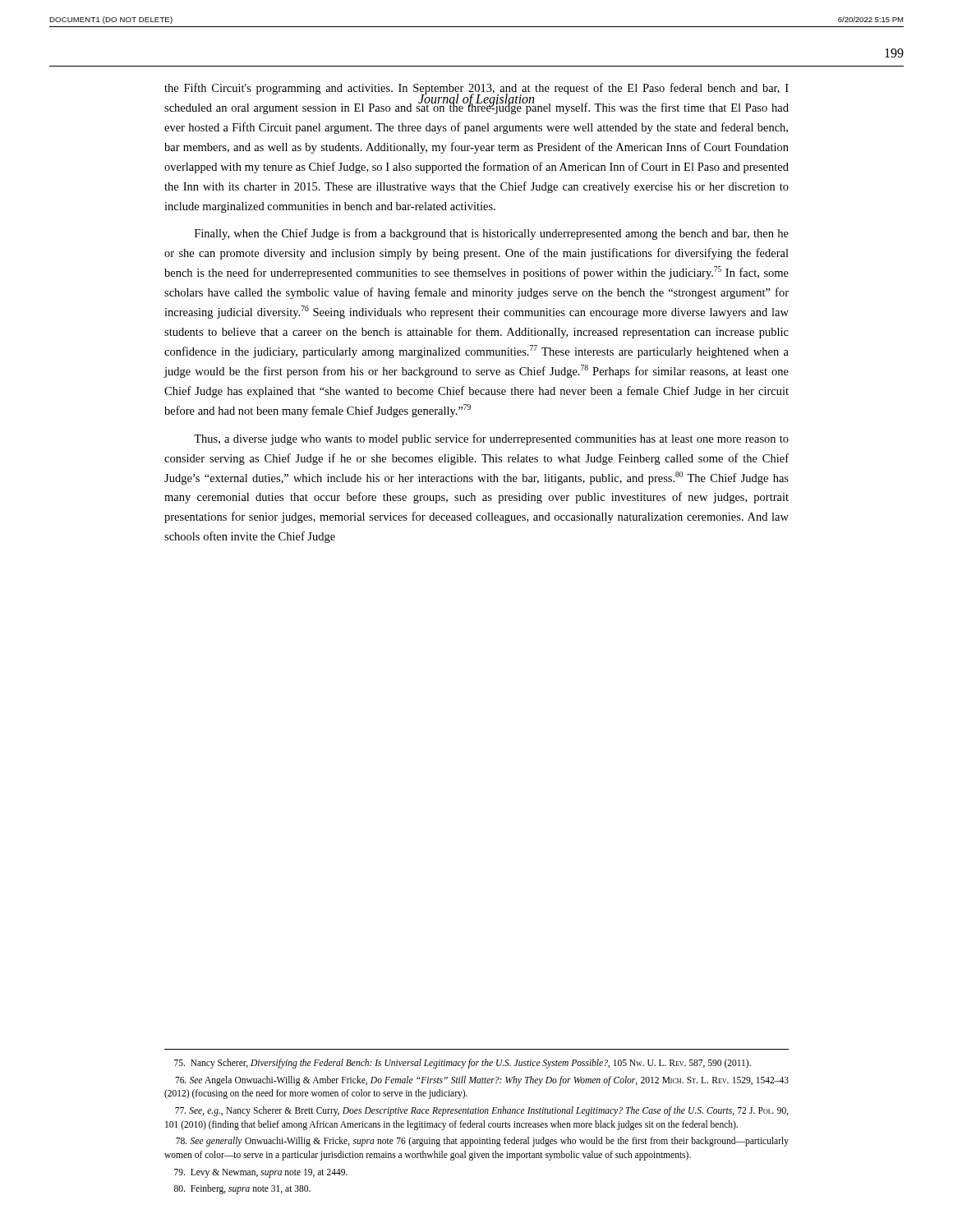The image size is (953, 1232).
Task: Find the block on this page that starts "the Fifth Circuit's programming and"
Action: coord(476,147)
